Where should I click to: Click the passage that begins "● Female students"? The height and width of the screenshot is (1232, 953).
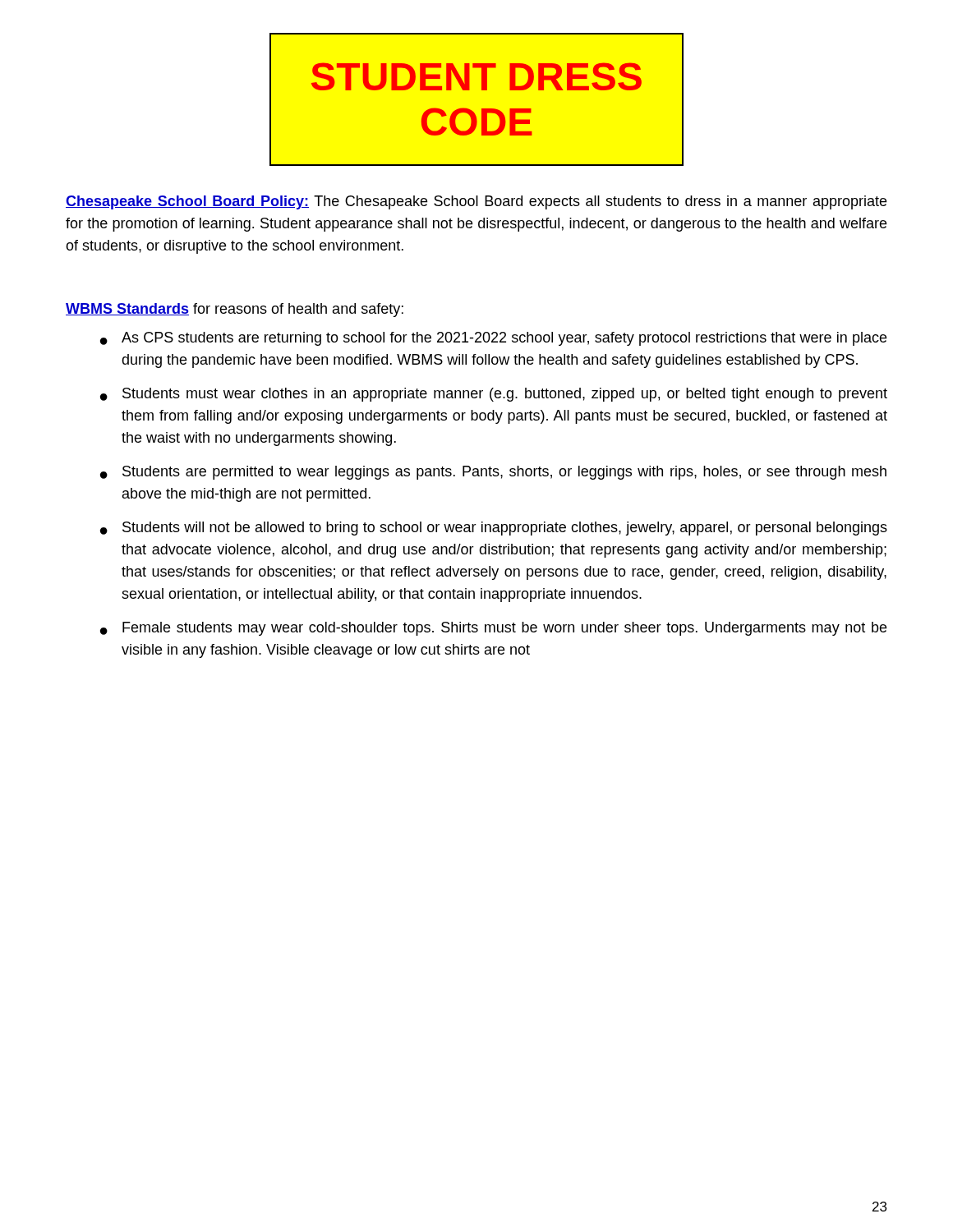coord(493,639)
